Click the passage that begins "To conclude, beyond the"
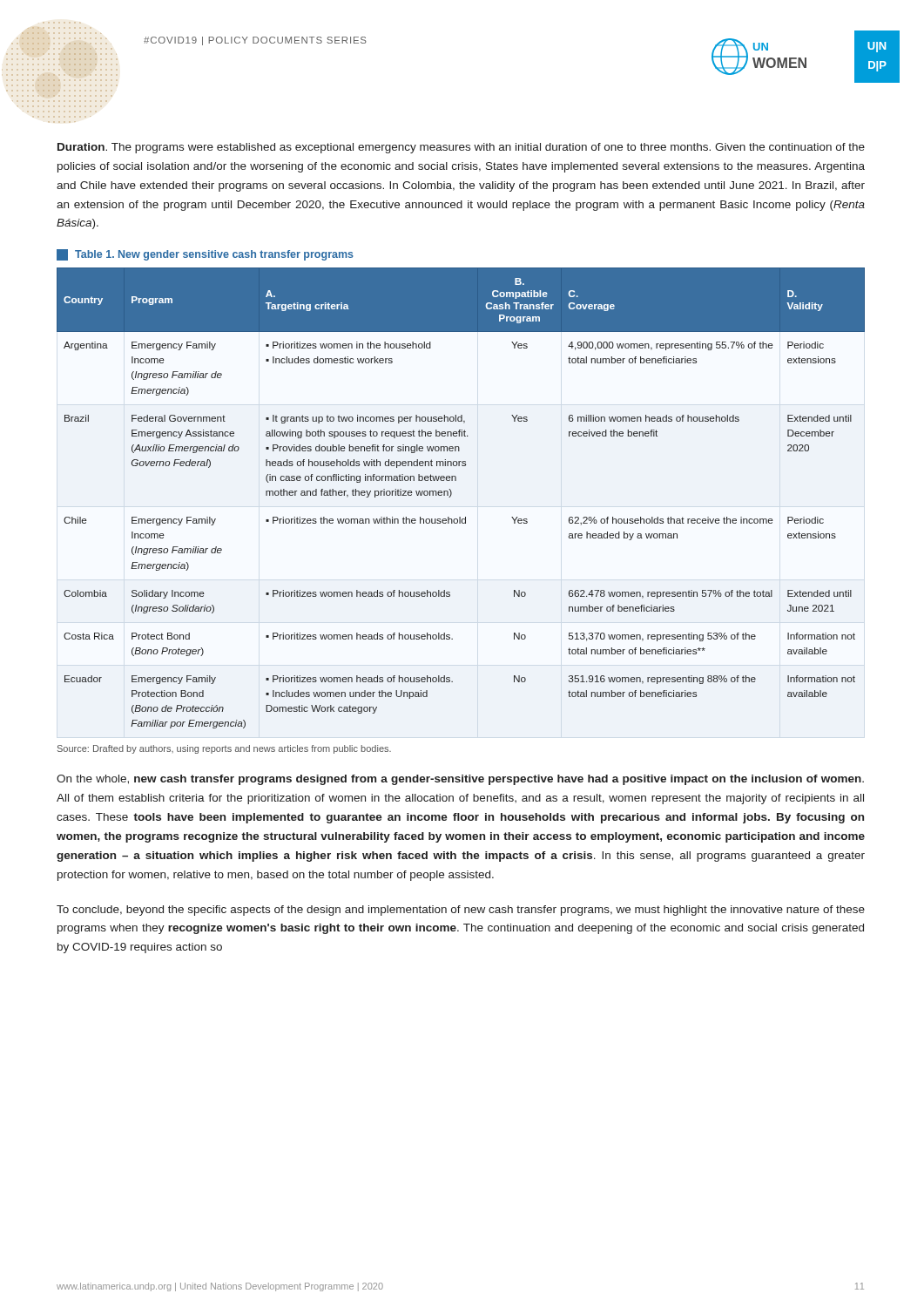The image size is (924, 1307). click(461, 928)
